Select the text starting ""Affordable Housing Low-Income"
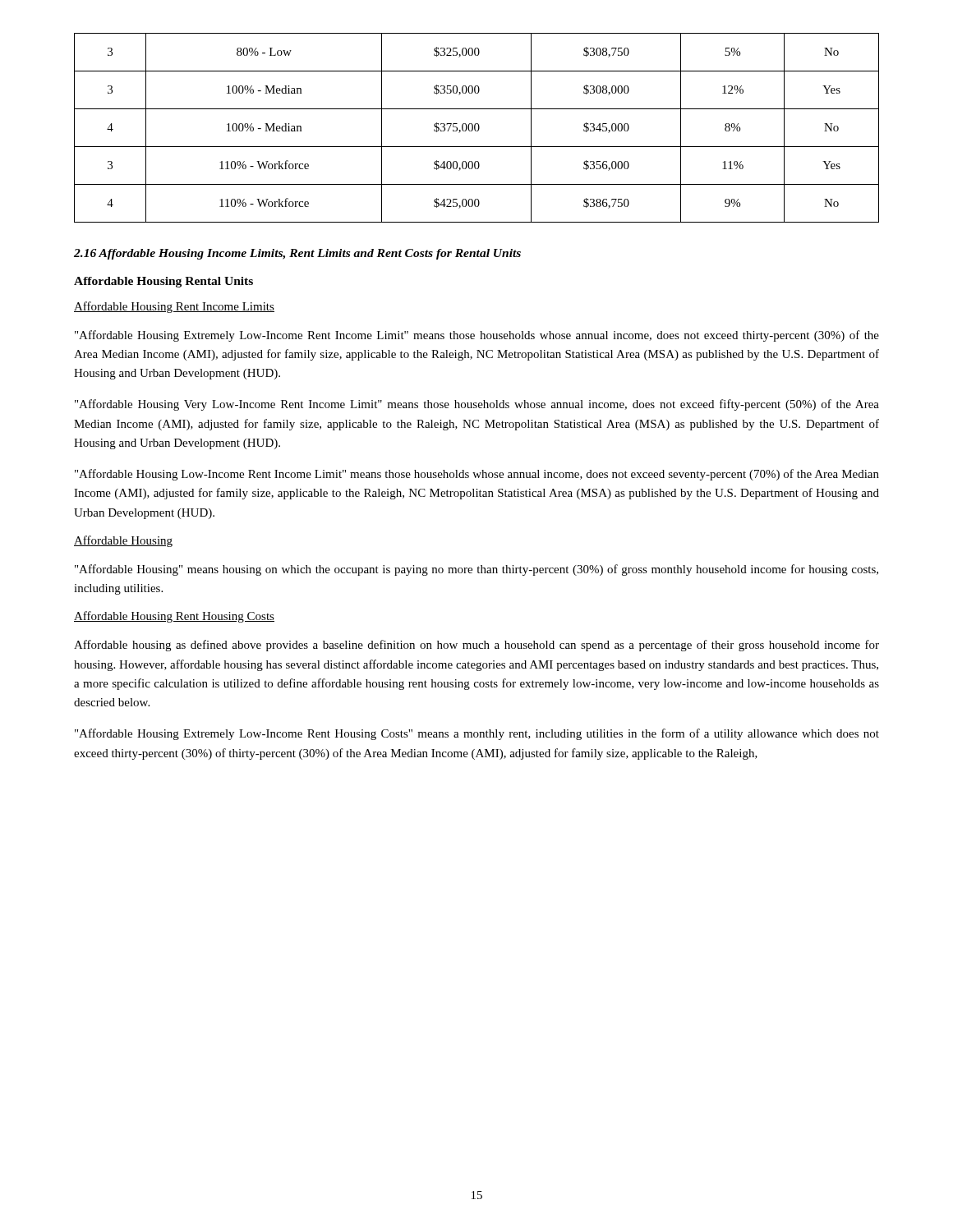The width and height of the screenshot is (953, 1232). tap(476, 493)
